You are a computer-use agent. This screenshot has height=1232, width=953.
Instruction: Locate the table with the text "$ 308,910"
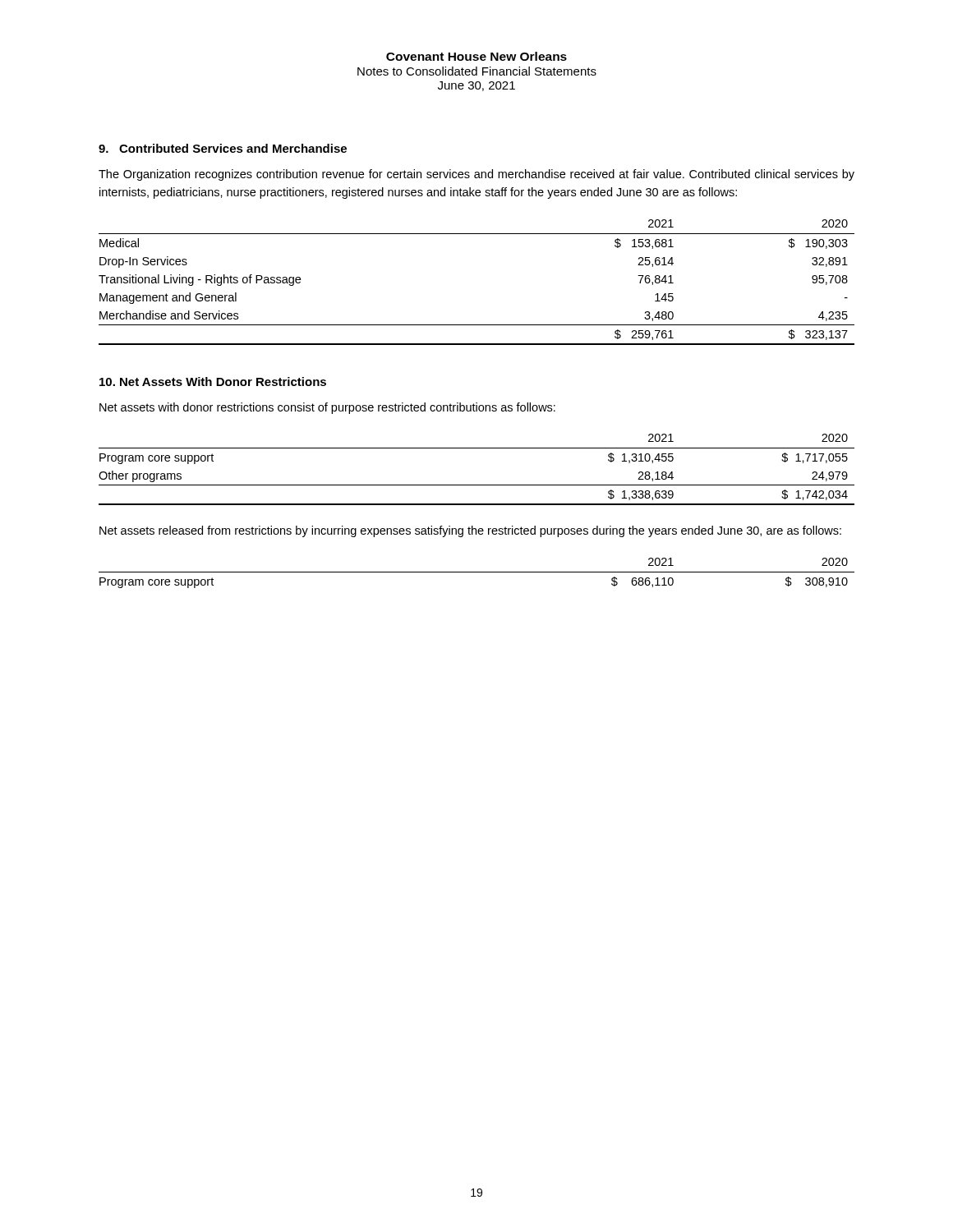[476, 573]
